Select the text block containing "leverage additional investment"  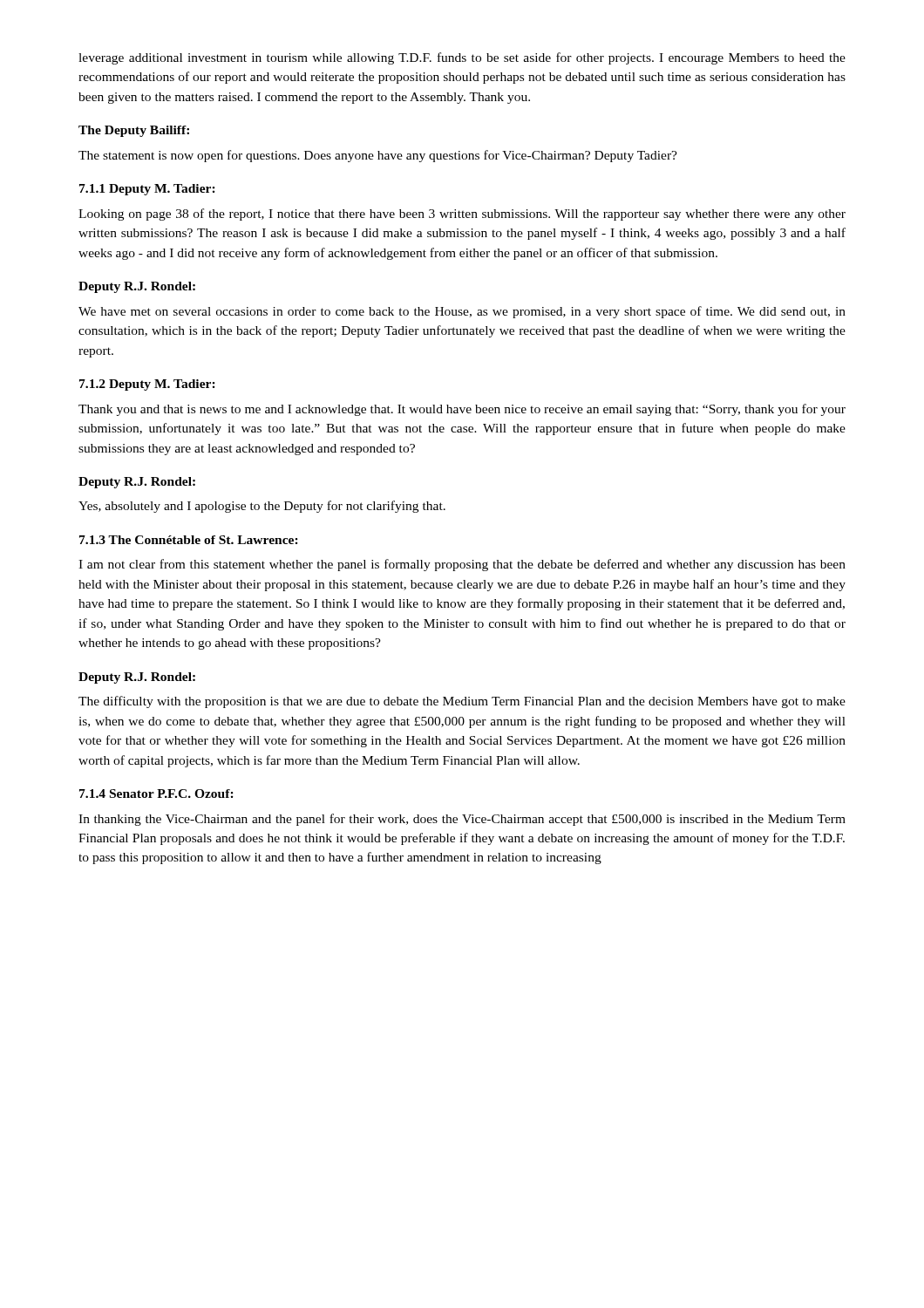coord(462,77)
